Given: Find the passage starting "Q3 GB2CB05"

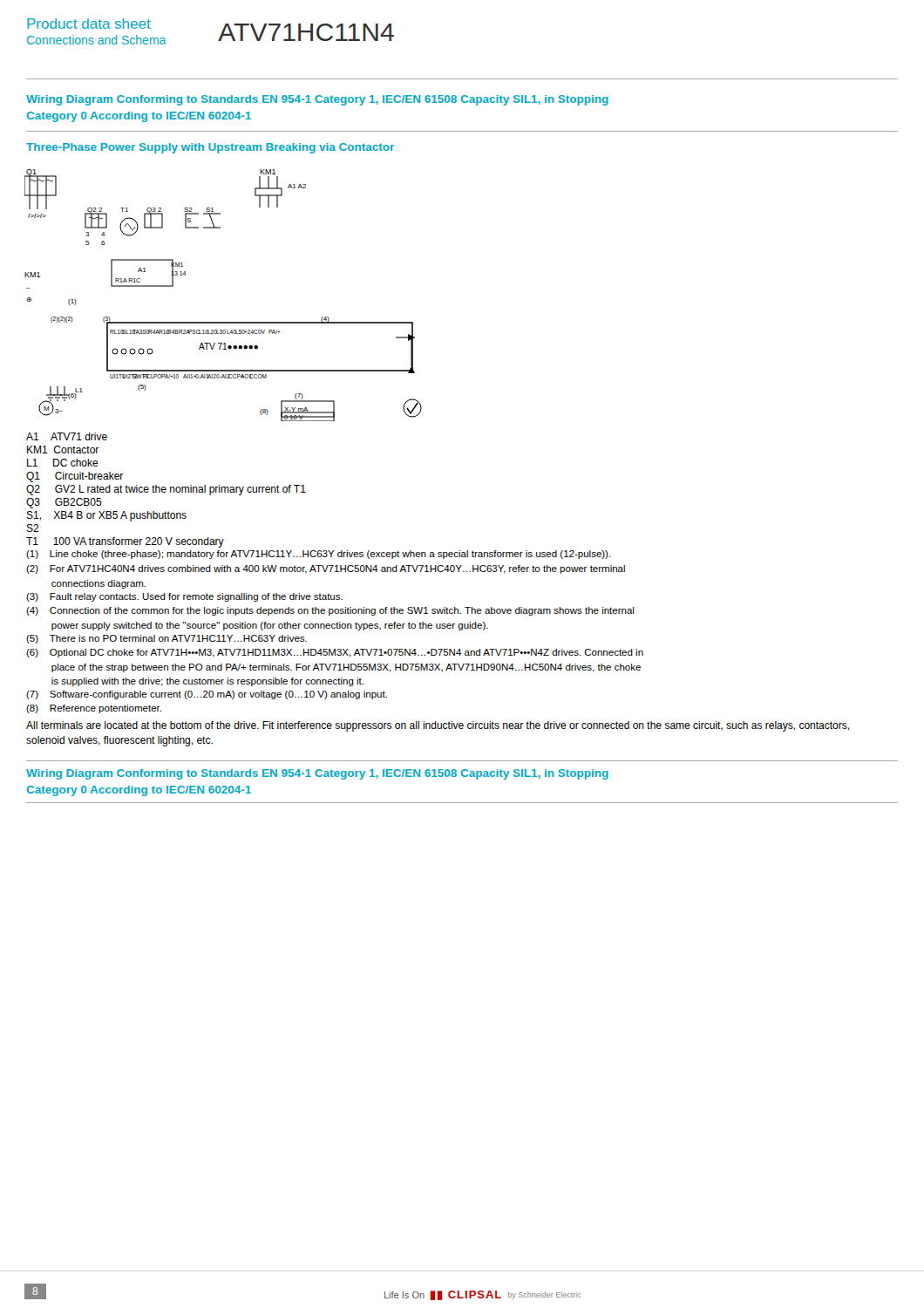Looking at the screenshot, I should pos(64,502).
